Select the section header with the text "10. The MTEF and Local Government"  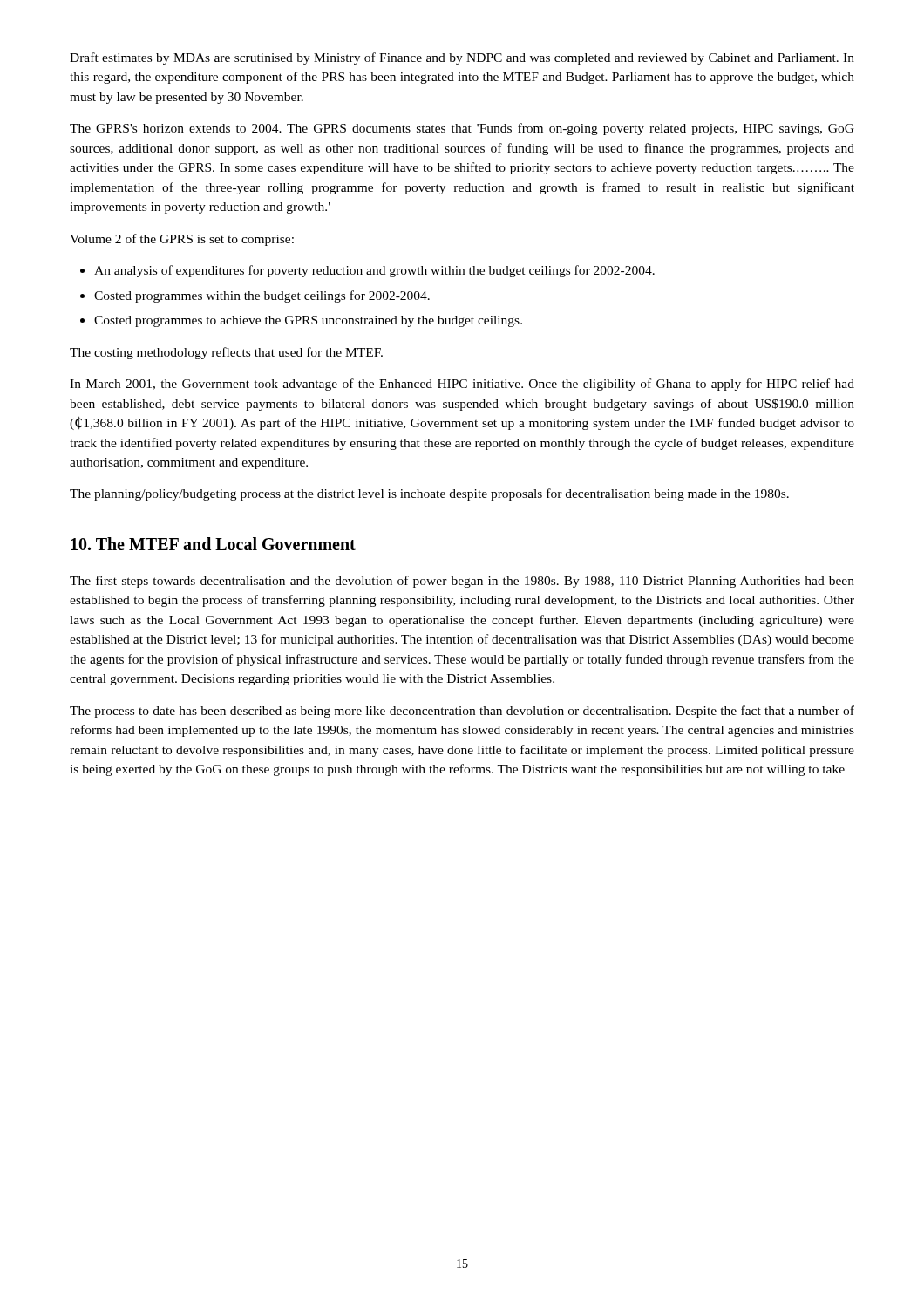point(213,544)
